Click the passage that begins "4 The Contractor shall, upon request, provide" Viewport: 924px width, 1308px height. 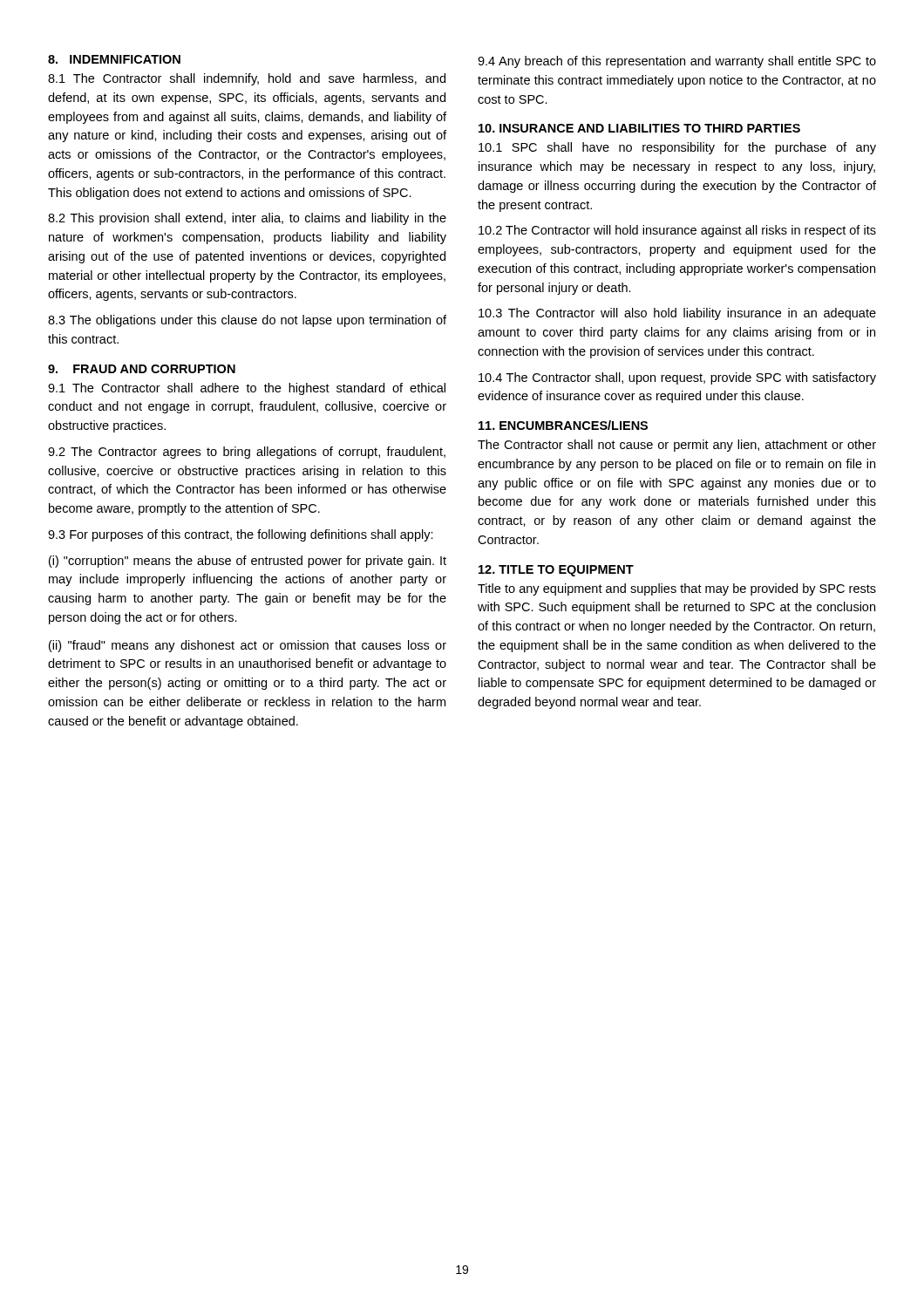[x=677, y=387]
